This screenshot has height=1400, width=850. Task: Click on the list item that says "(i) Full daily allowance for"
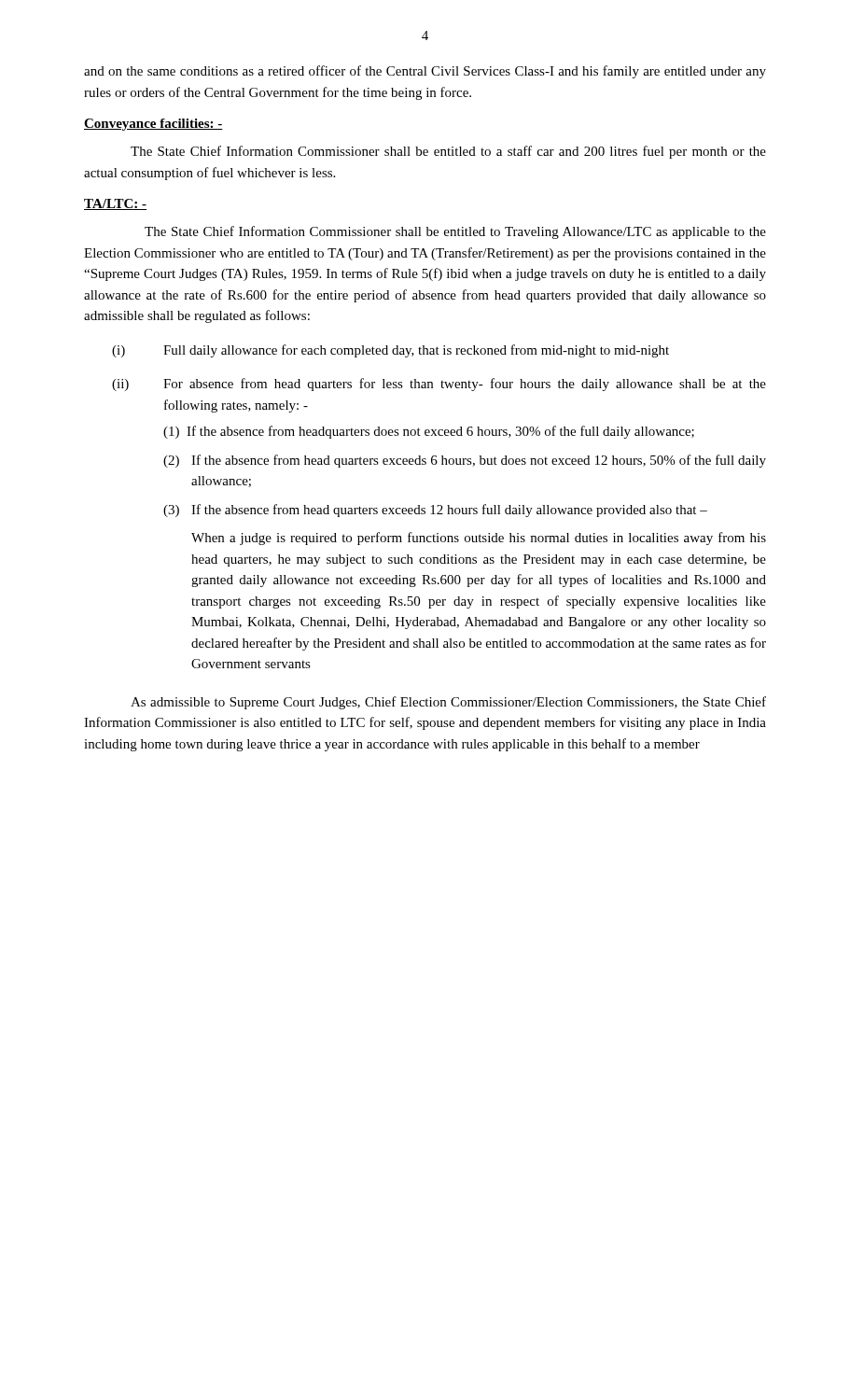(x=425, y=350)
